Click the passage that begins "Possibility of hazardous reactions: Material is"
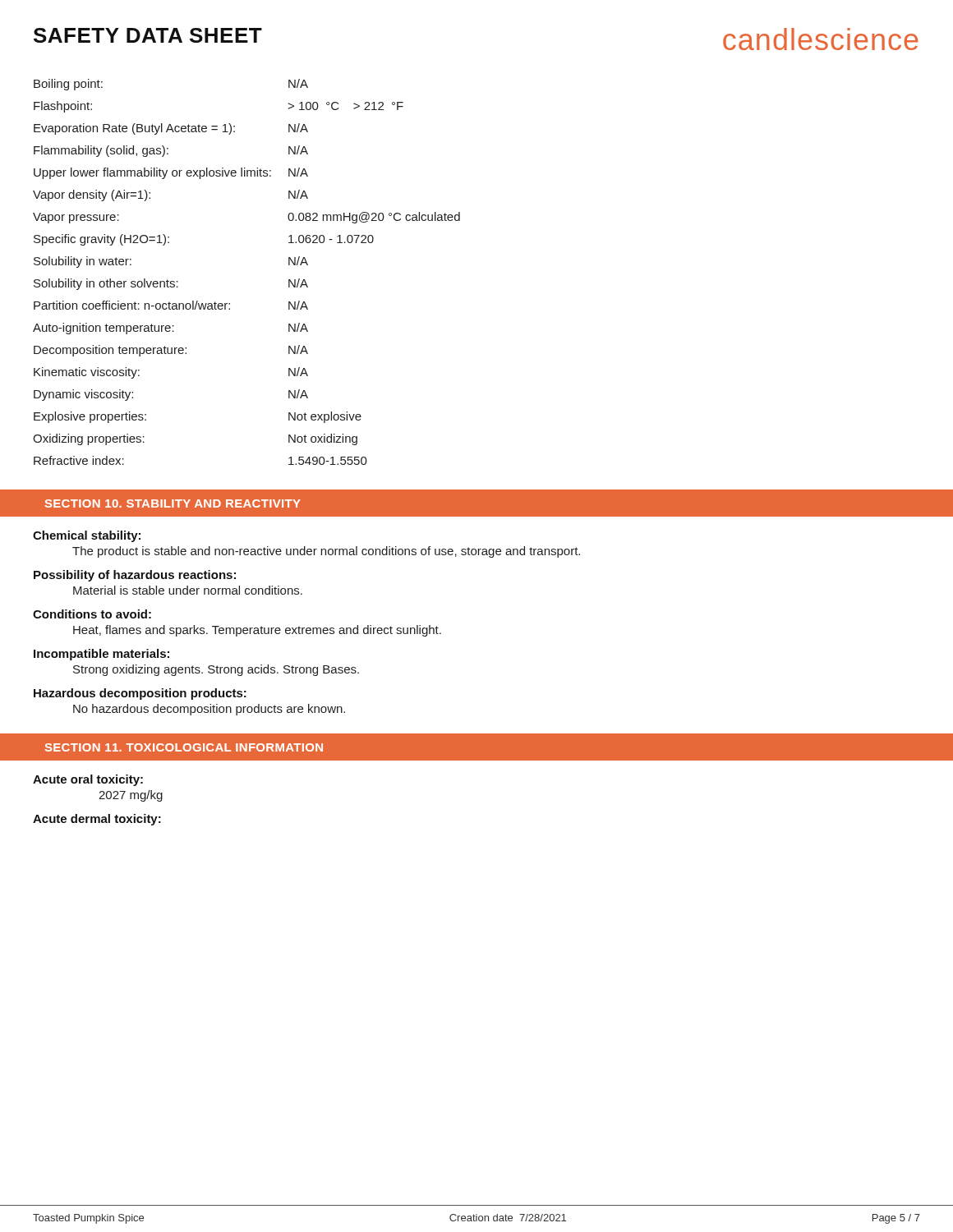Image resolution: width=953 pixels, height=1232 pixels. (x=135, y=576)
